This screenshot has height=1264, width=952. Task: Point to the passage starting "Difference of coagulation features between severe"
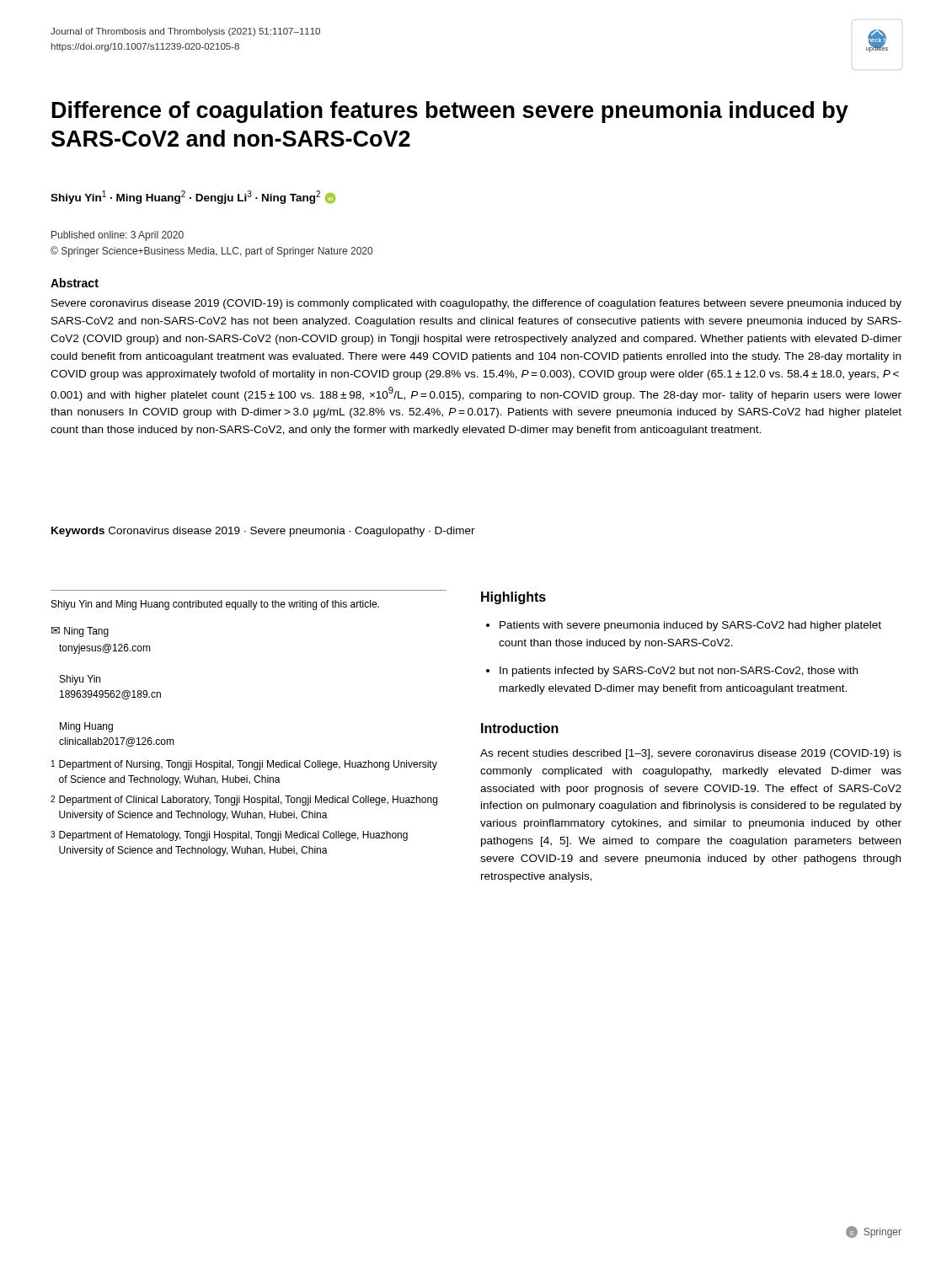pos(476,125)
